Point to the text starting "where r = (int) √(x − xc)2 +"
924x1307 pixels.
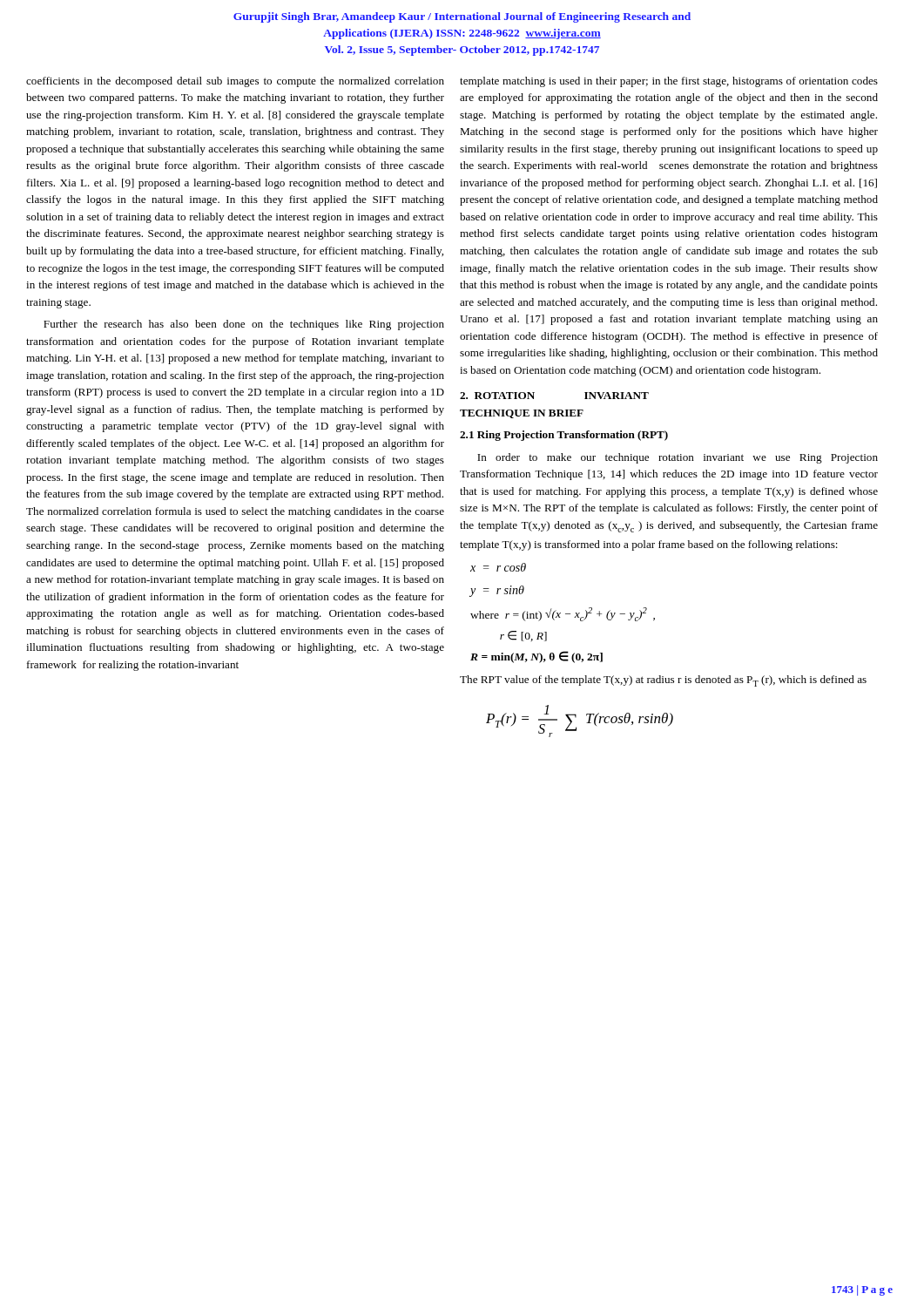563,624
